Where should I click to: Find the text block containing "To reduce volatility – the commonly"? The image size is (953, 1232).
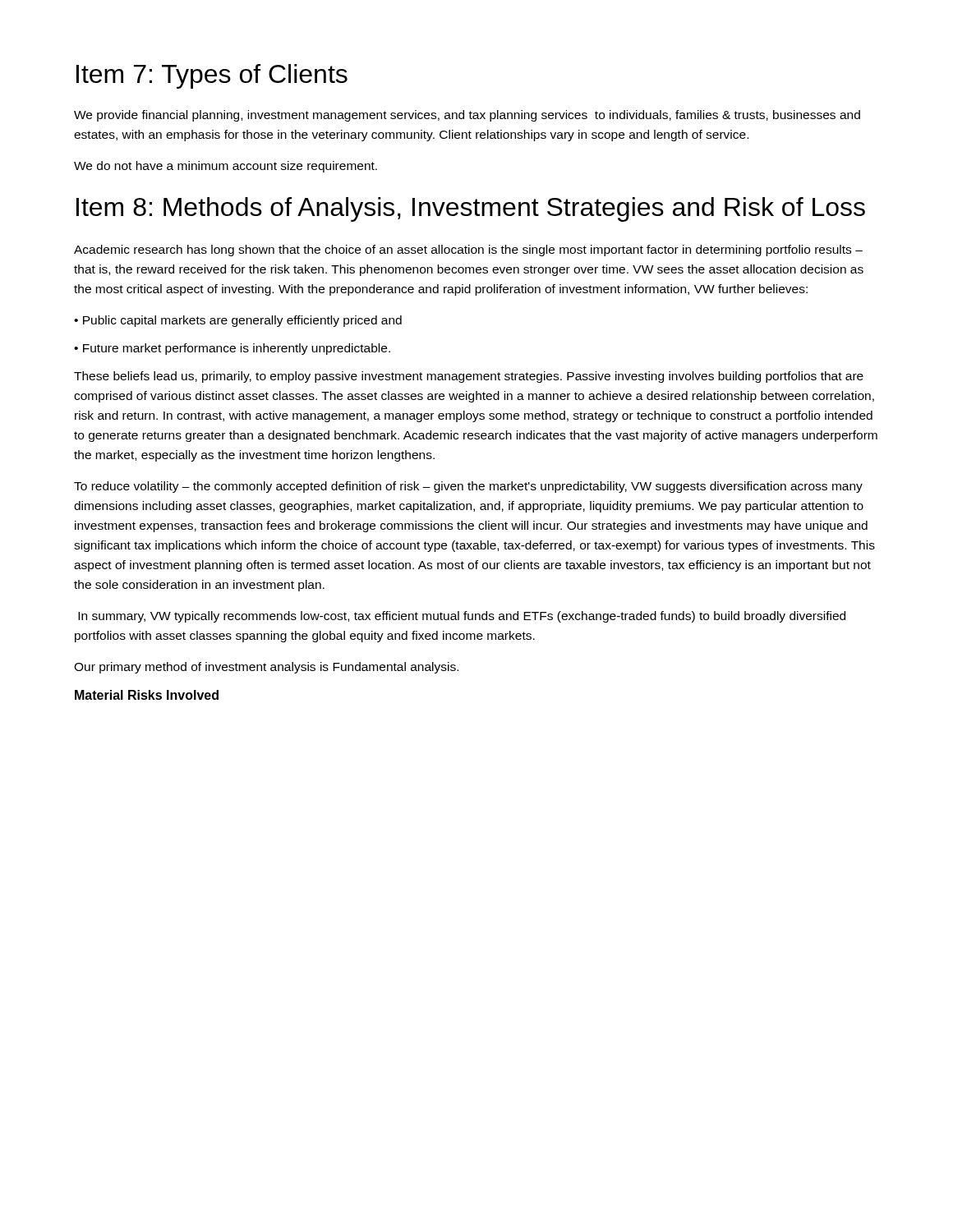click(x=476, y=535)
